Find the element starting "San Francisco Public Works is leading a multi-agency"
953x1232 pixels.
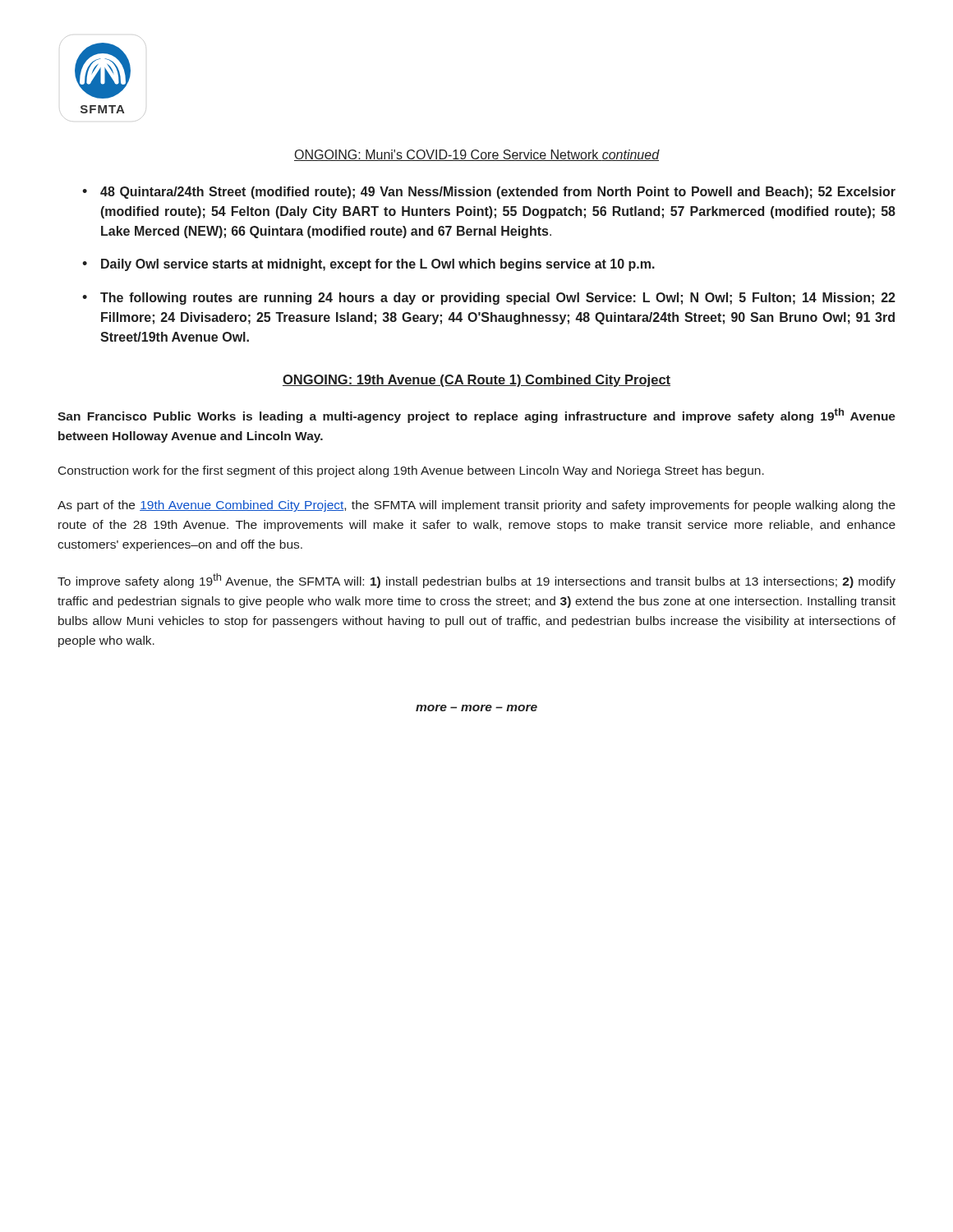click(476, 424)
